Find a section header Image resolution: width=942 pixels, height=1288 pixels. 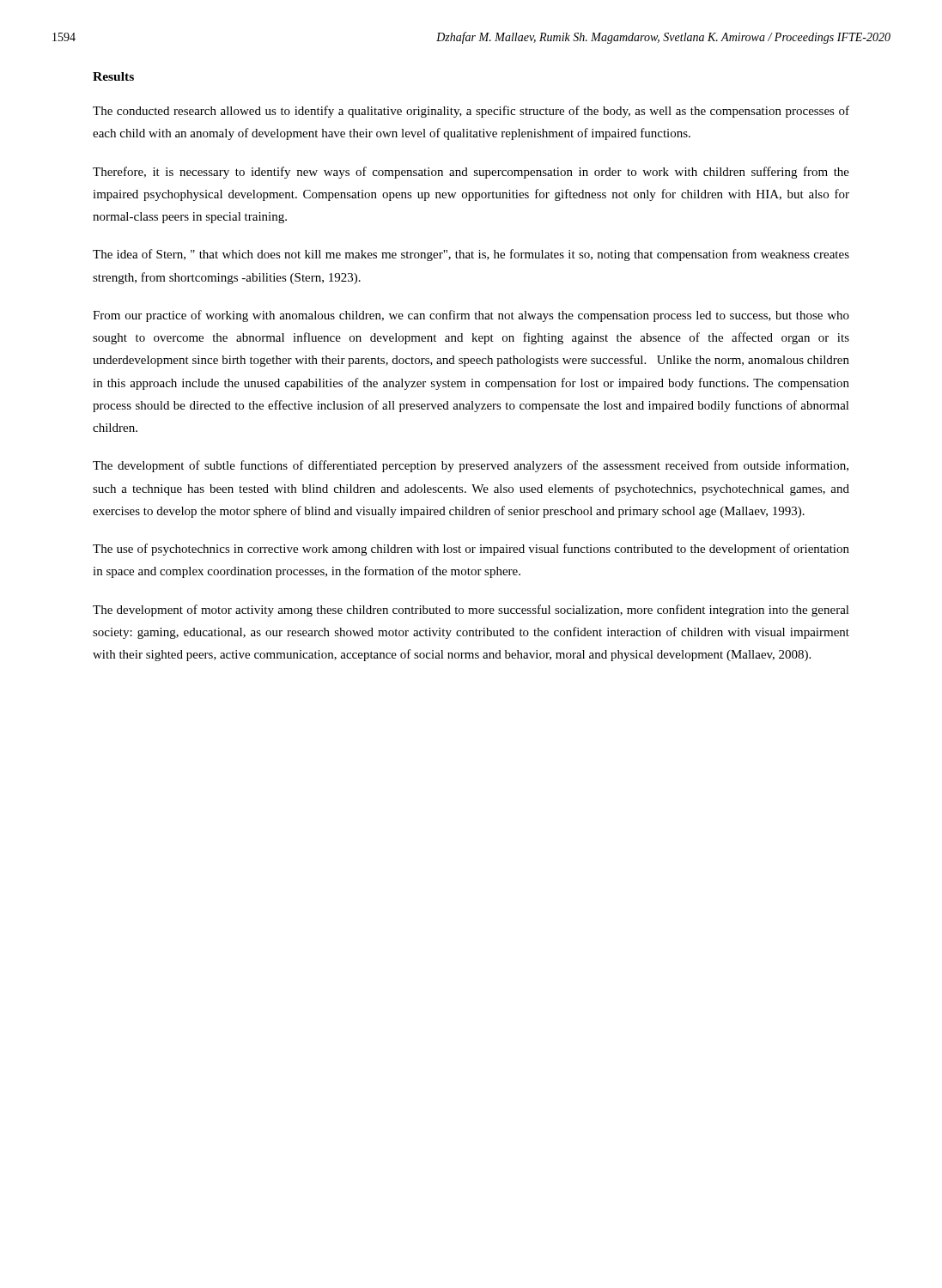coord(113,76)
